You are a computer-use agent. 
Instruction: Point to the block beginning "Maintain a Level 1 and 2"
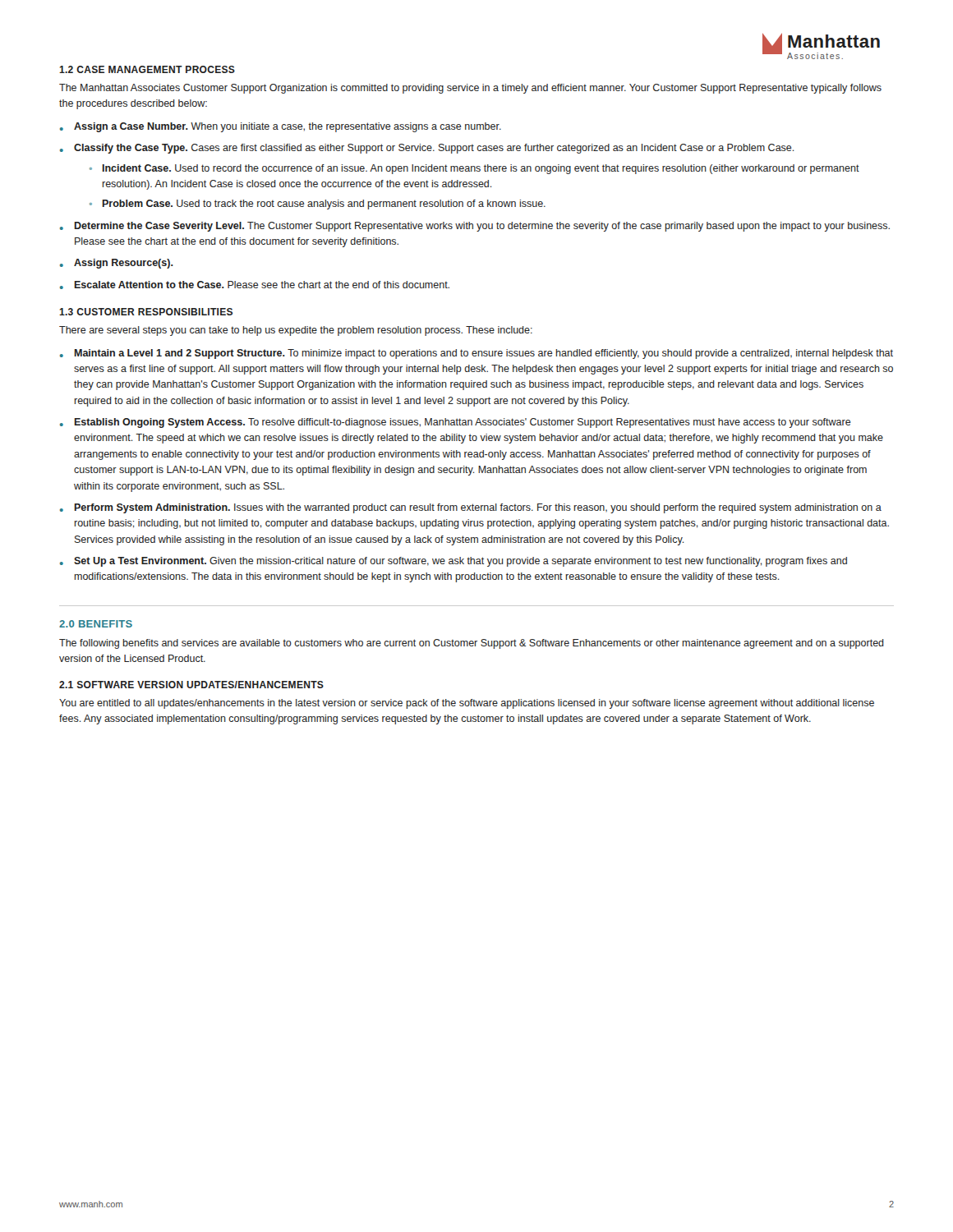[x=484, y=377]
